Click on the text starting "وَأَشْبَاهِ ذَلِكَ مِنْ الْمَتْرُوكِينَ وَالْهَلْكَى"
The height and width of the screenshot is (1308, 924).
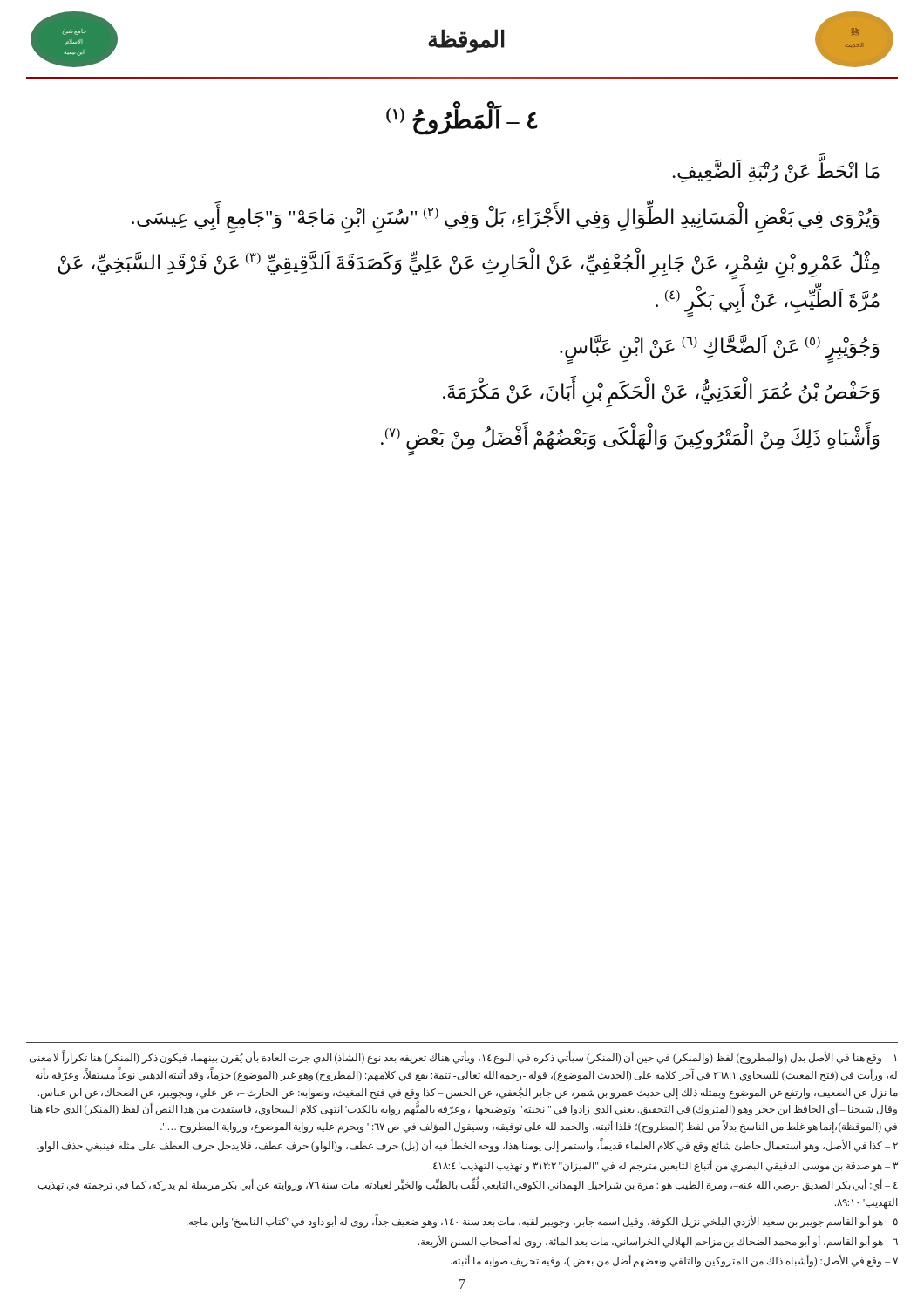(x=630, y=437)
